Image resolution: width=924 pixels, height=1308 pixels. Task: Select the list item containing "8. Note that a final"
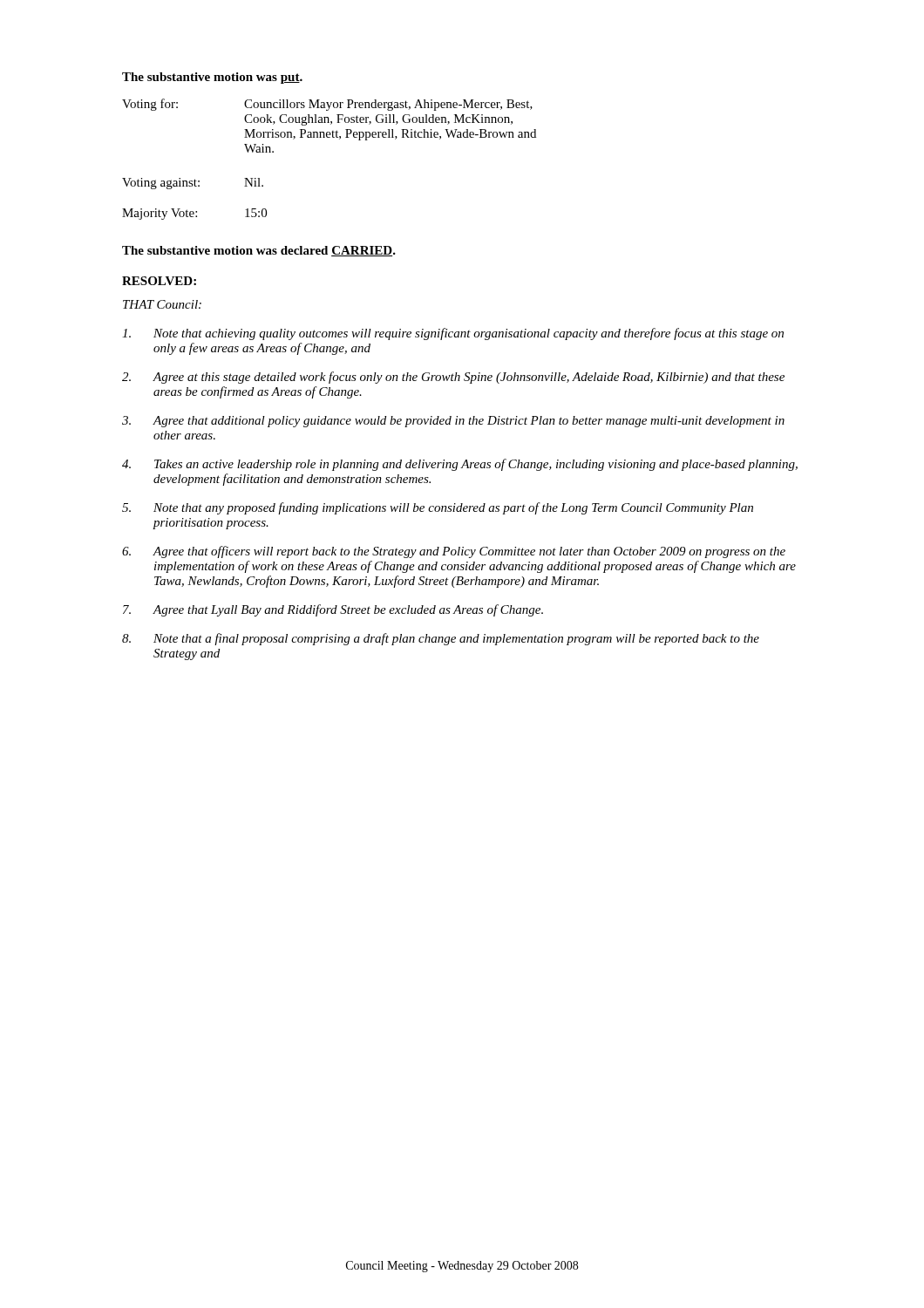[462, 646]
